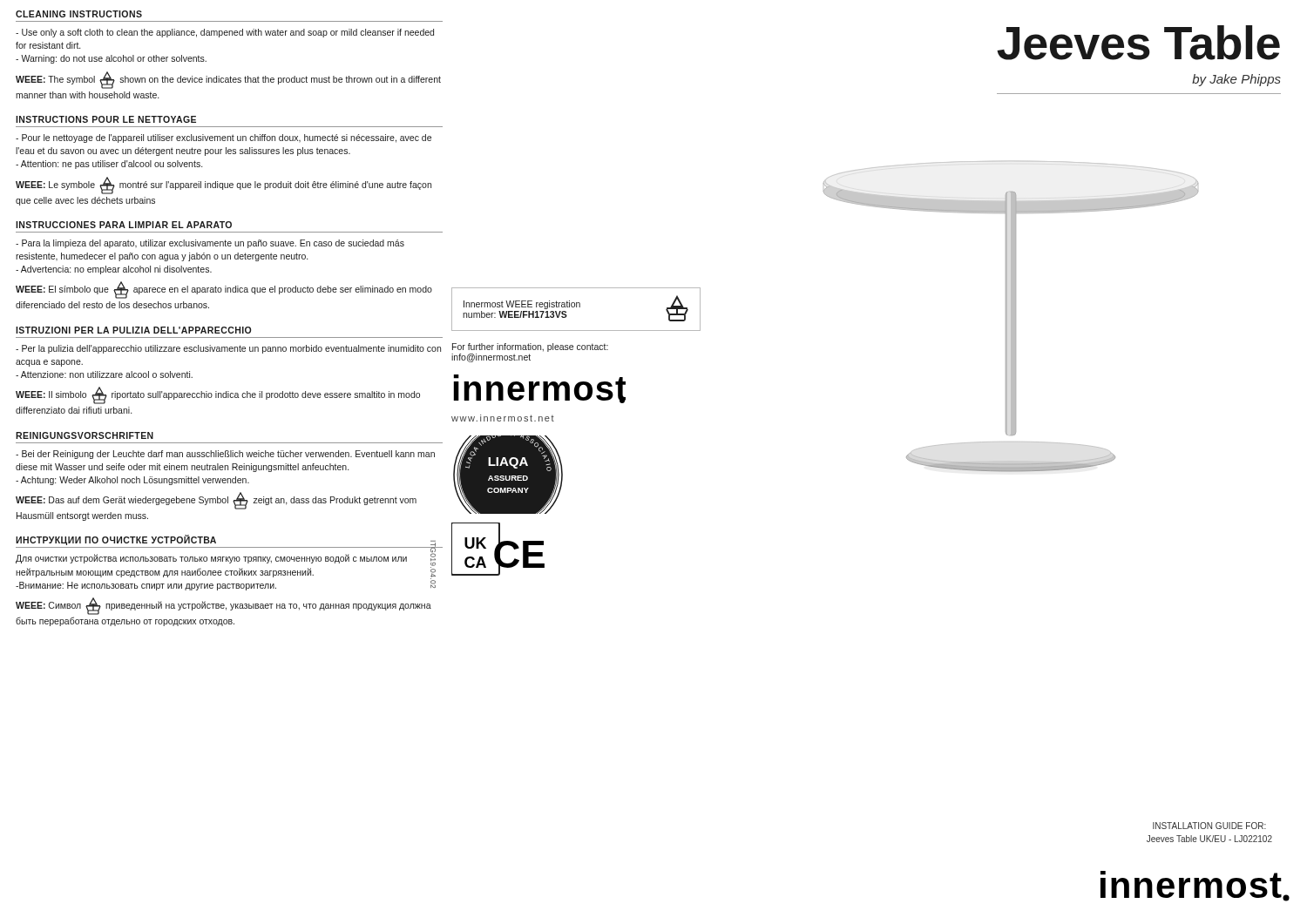Point to the block beginning "Bei der Reinigung der Leuchte darf man"
Image resolution: width=1307 pixels, height=924 pixels.
point(225,467)
